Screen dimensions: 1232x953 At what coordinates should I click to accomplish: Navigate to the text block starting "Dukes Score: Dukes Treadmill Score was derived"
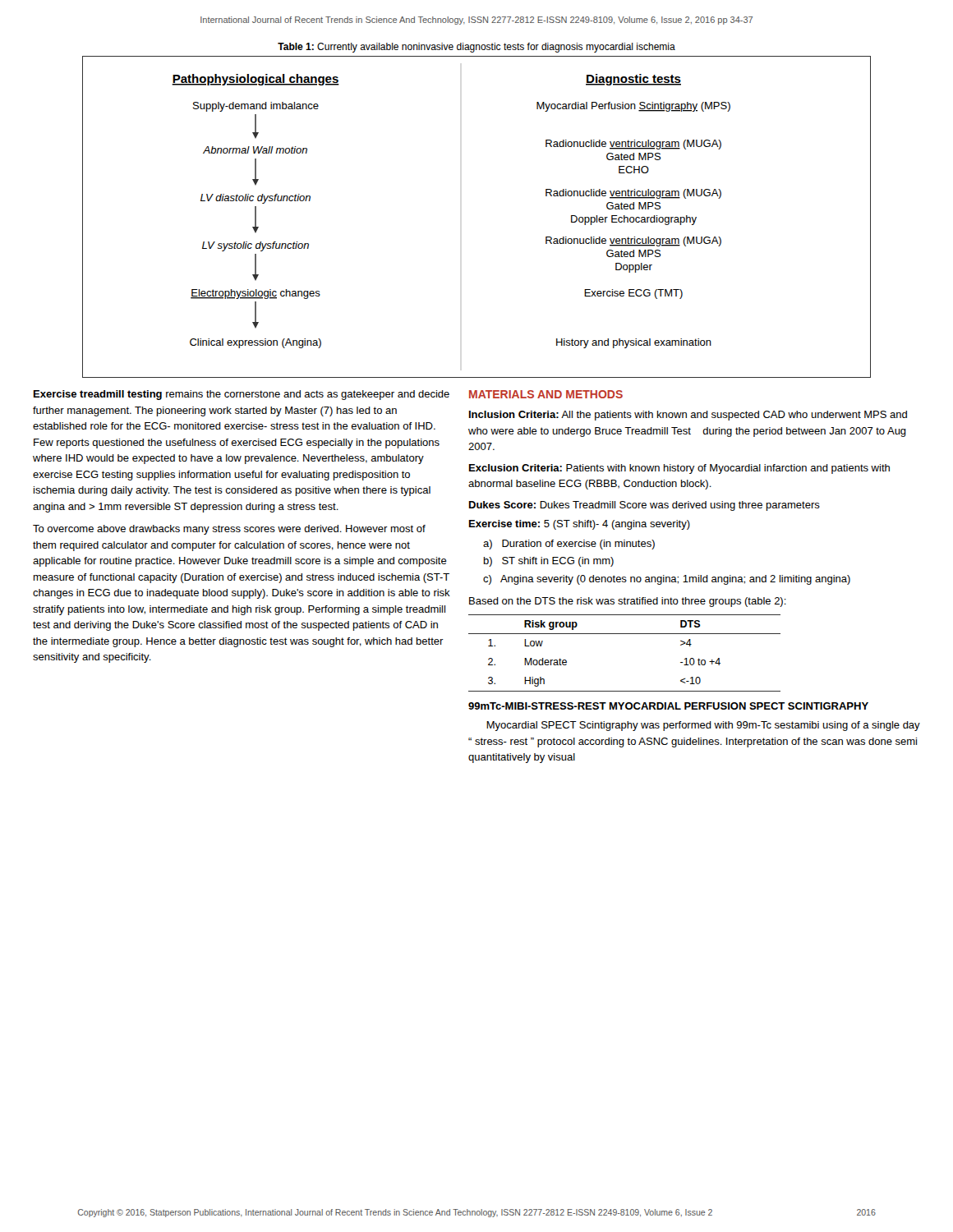tap(644, 504)
